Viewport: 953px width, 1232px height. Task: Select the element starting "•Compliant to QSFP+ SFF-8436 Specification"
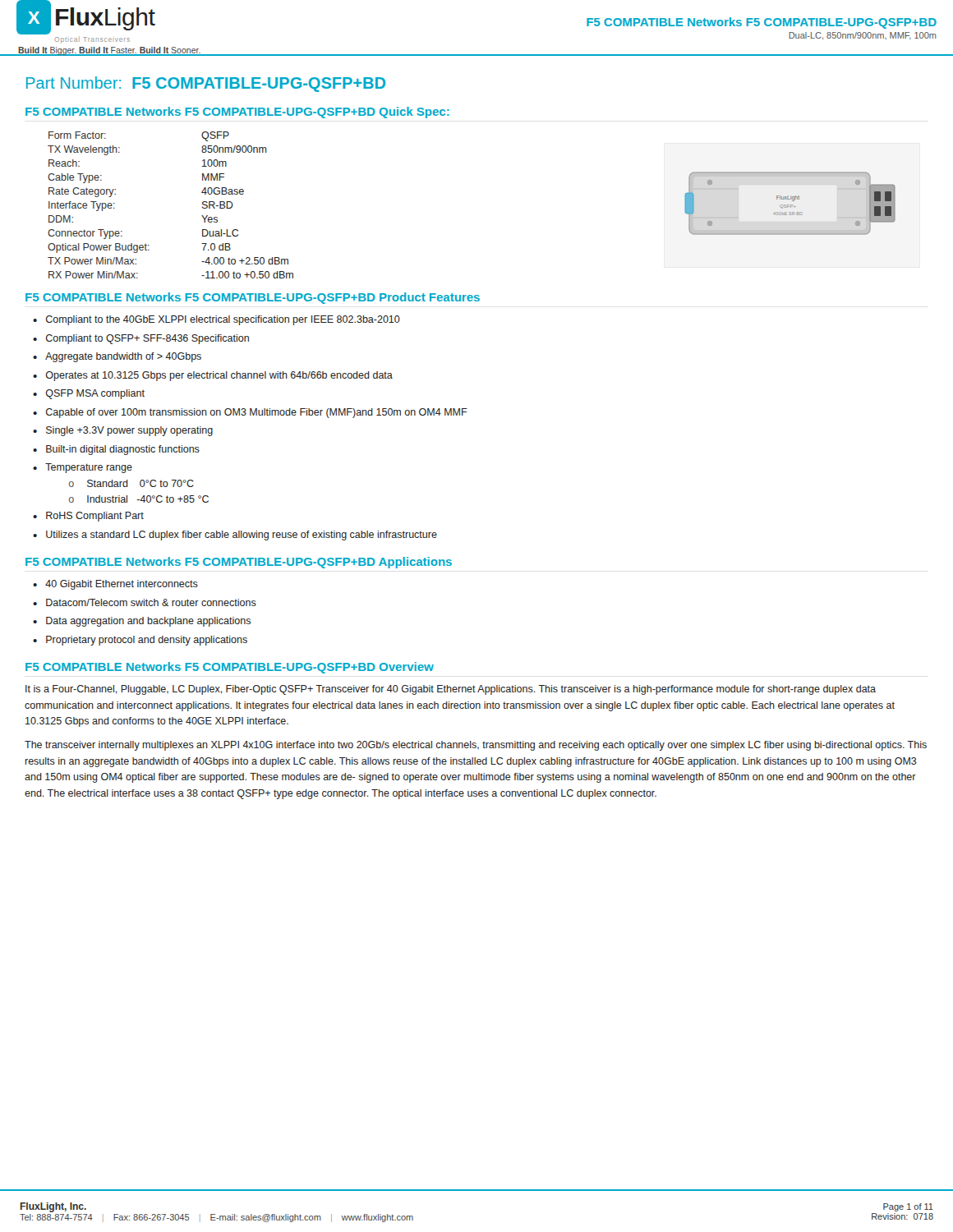click(141, 339)
